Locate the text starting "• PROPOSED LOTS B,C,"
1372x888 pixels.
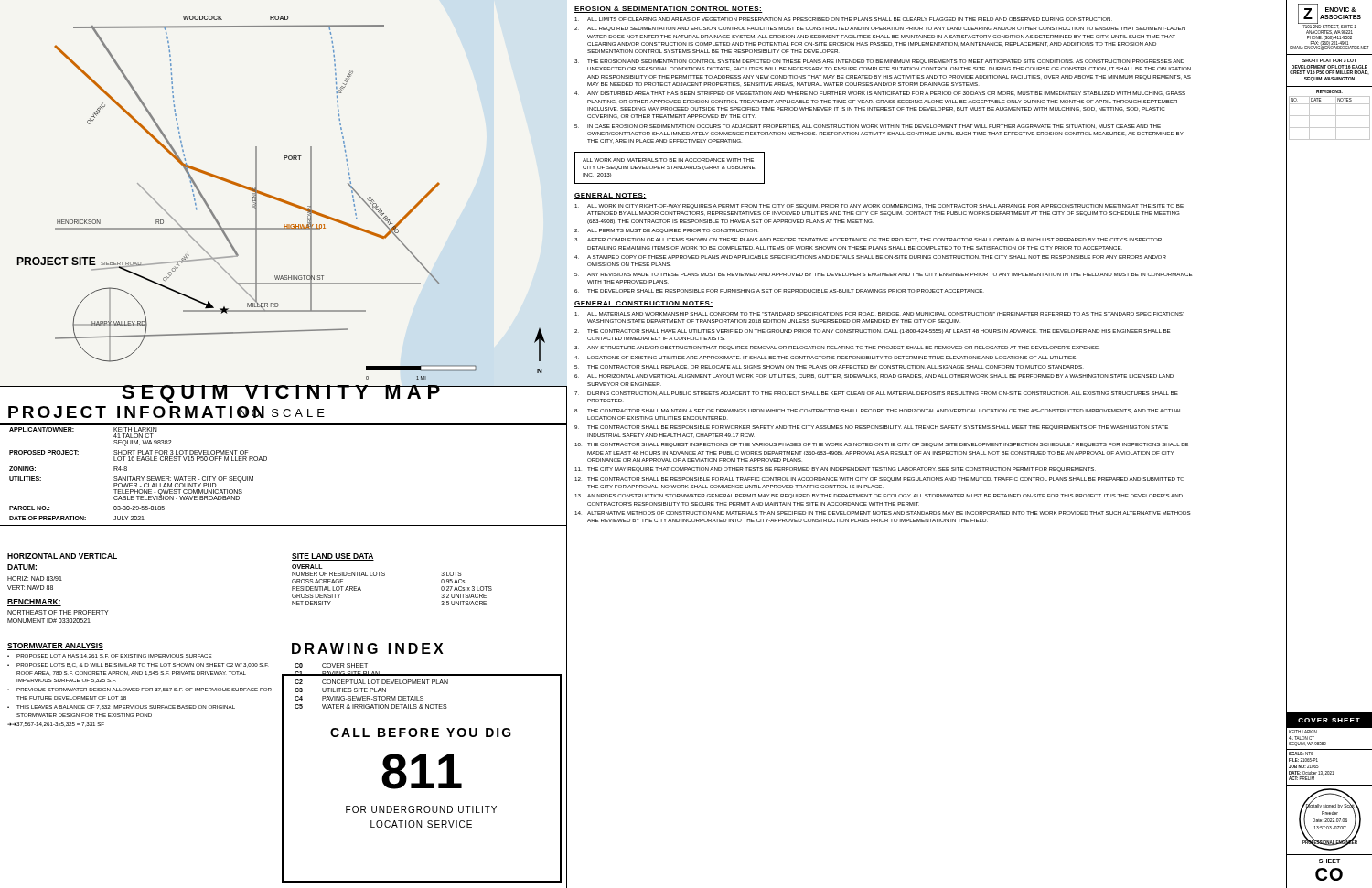pos(142,673)
